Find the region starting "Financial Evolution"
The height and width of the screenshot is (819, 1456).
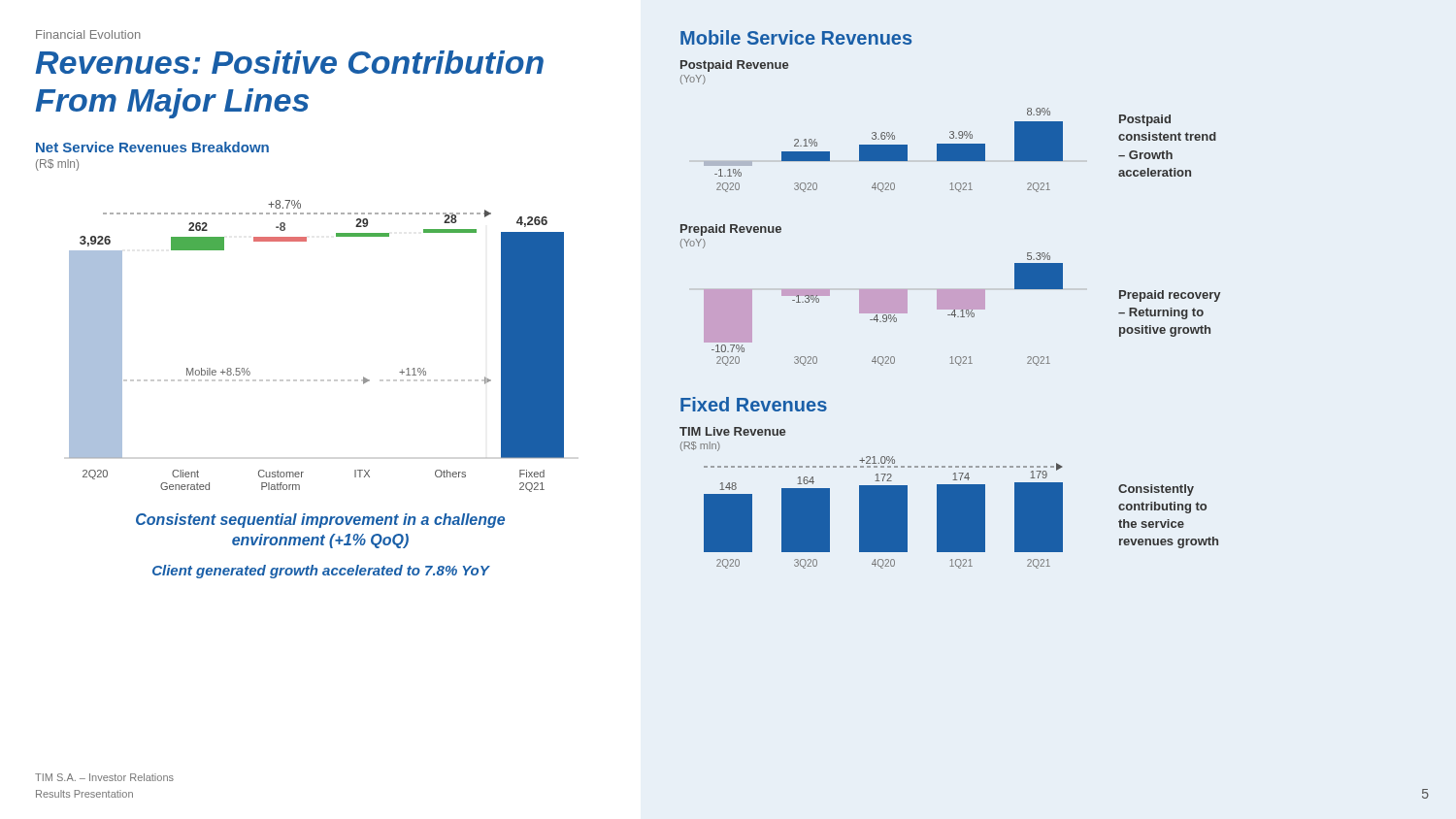tap(88, 34)
